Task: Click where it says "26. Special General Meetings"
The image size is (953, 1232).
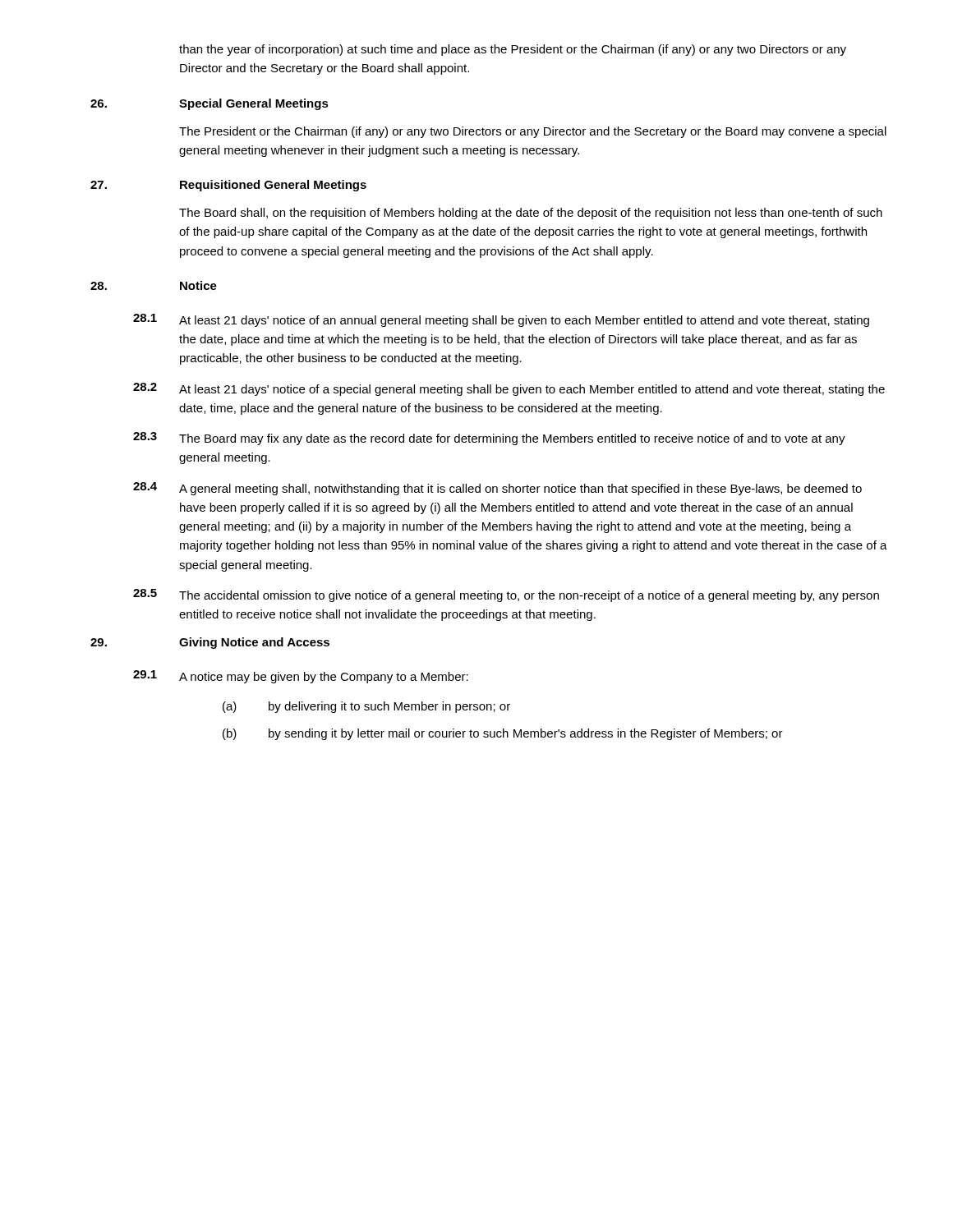Action: tap(209, 104)
